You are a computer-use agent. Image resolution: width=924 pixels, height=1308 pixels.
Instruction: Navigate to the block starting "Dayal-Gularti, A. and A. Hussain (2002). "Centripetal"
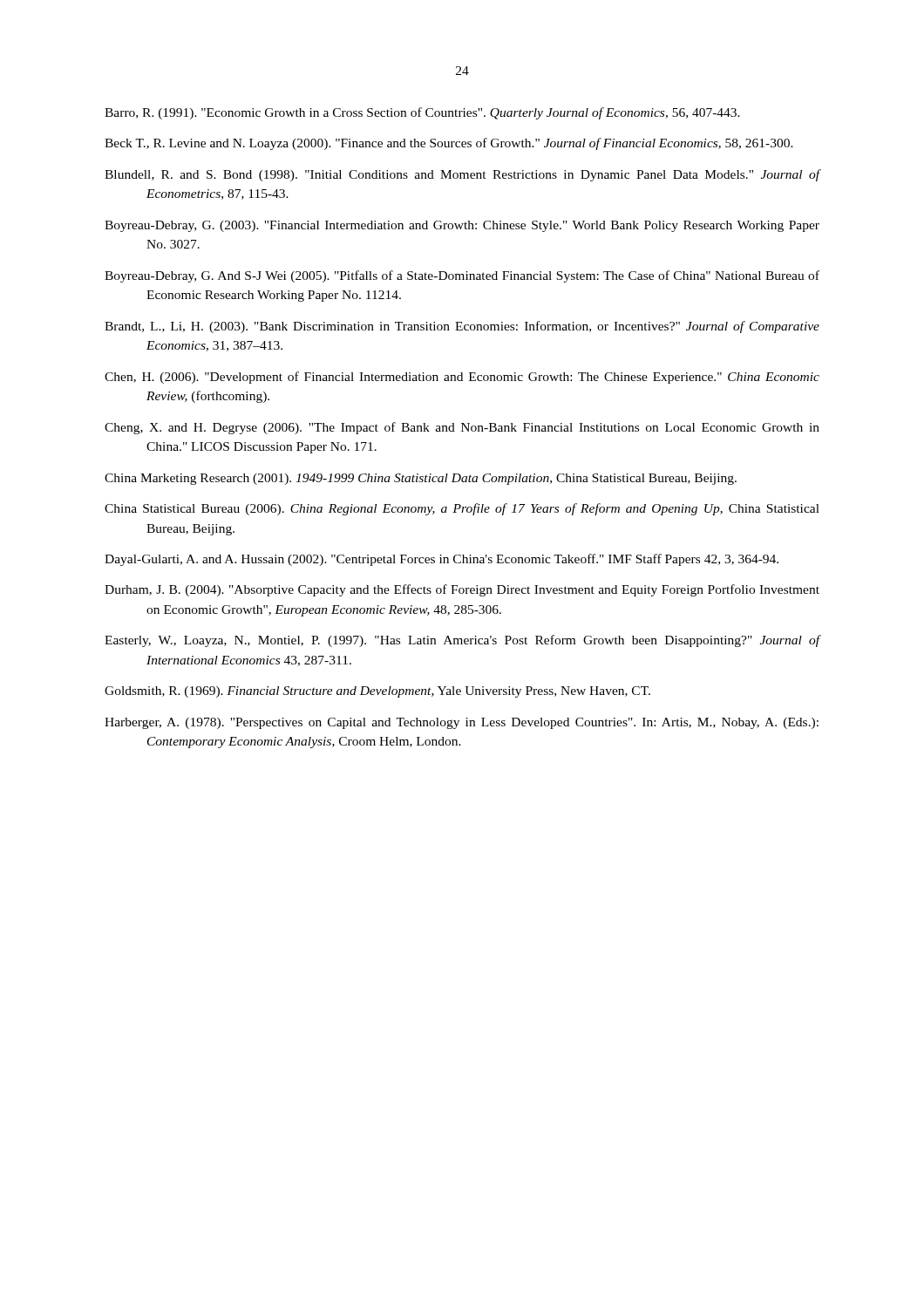pyautogui.click(x=442, y=558)
